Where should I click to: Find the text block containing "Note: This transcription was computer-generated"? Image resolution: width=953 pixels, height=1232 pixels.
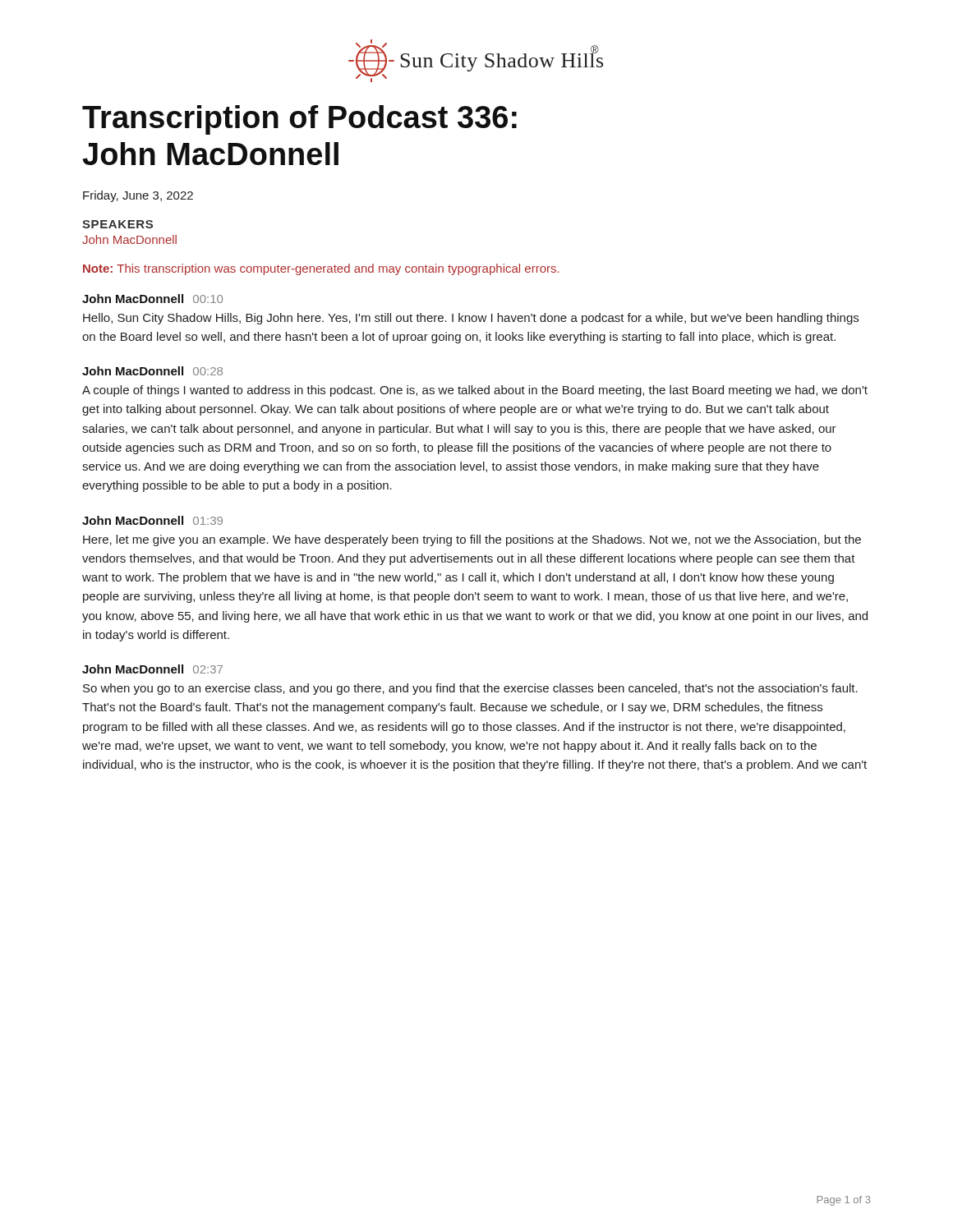pyautogui.click(x=321, y=268)
